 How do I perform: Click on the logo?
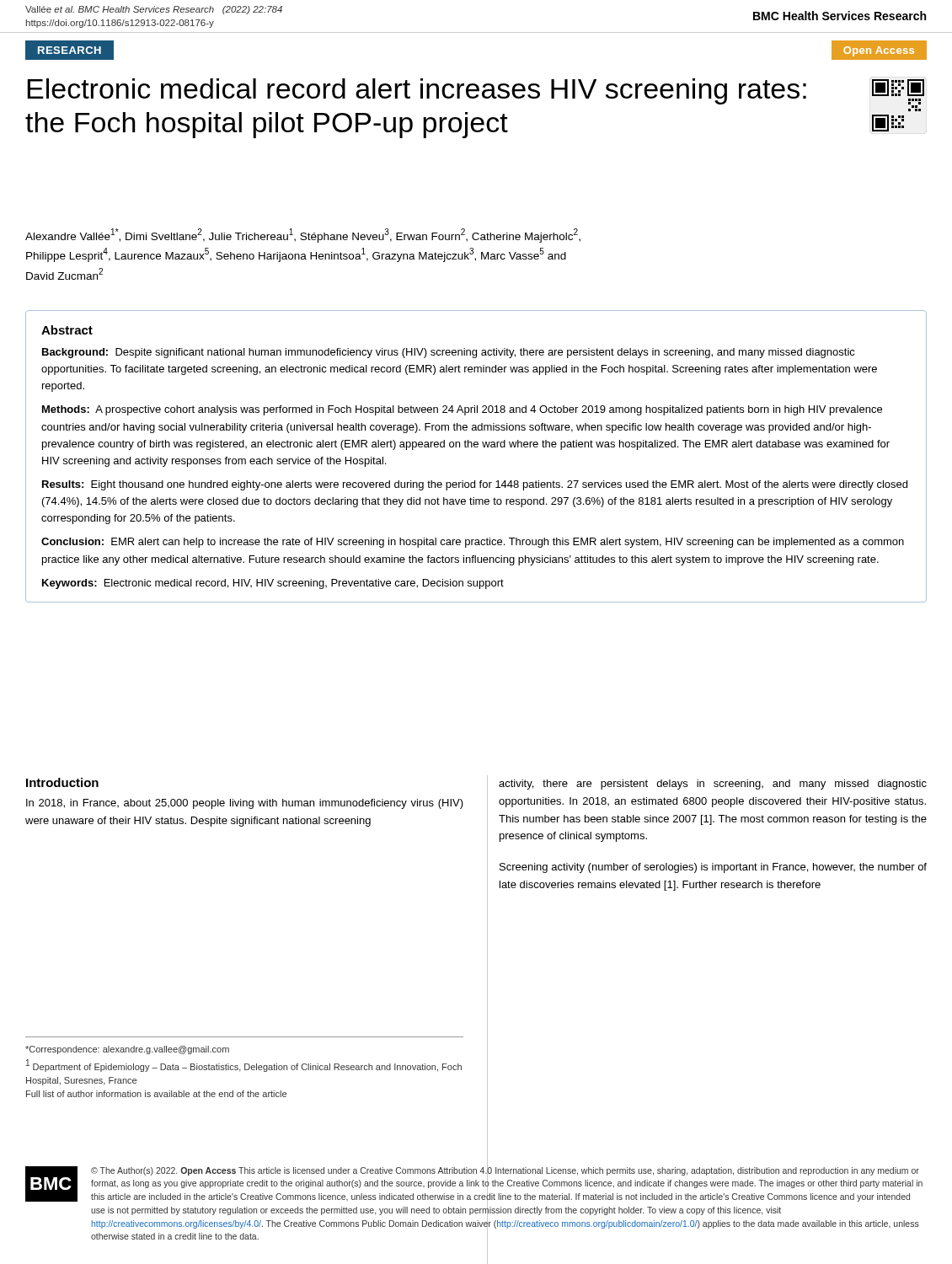click(x=51, y=1185)
